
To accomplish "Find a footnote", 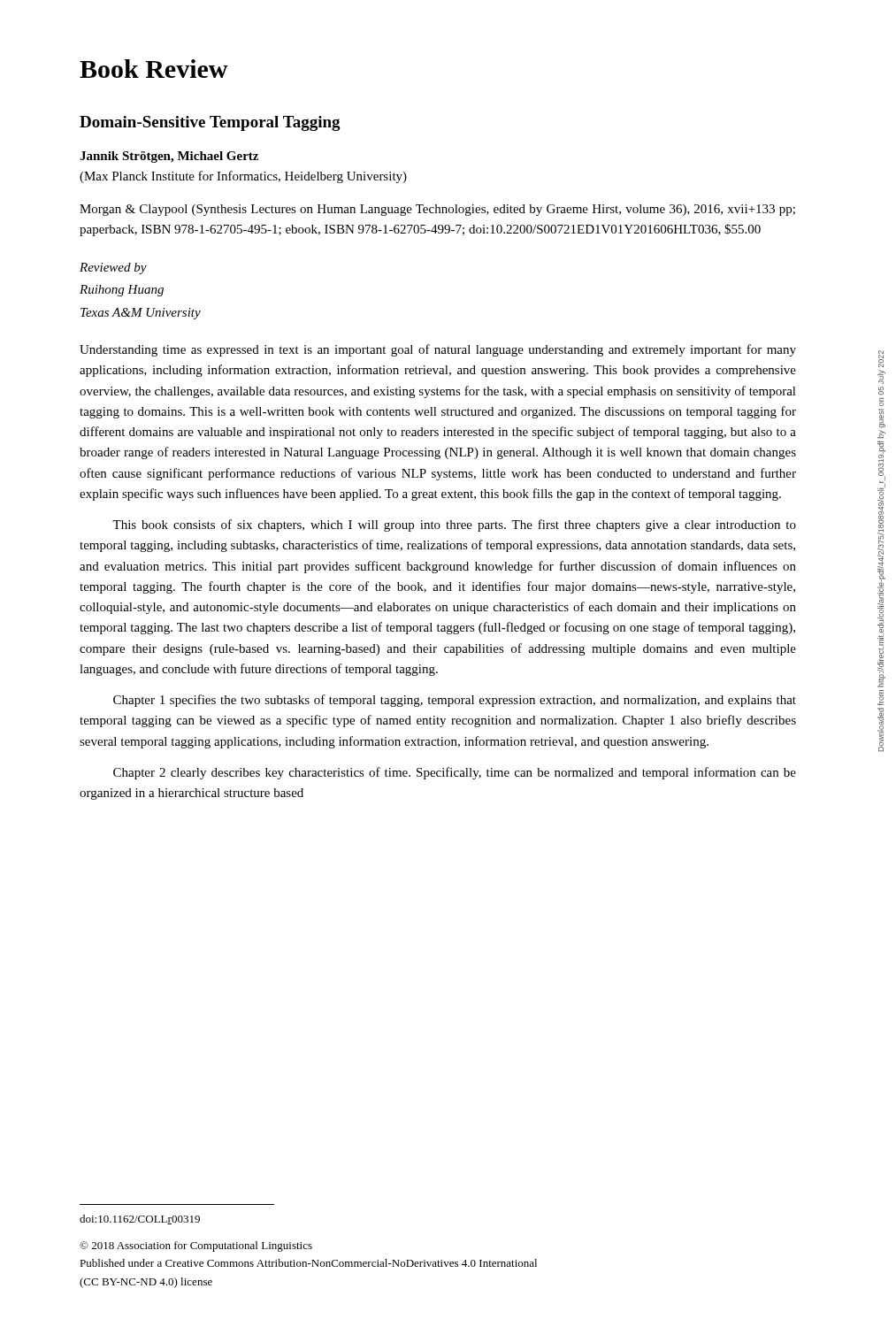I will point(140,1219).
